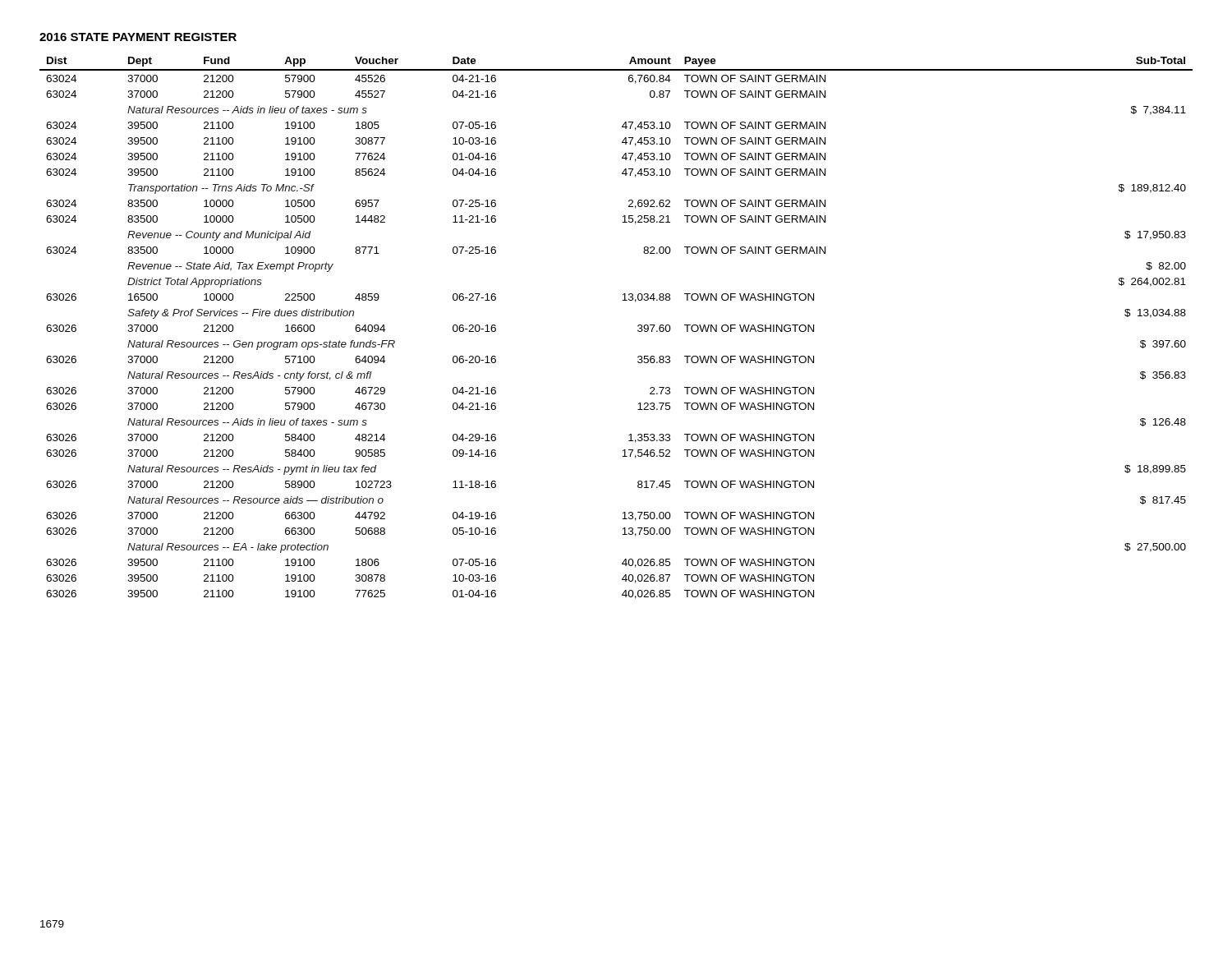Viewport: 1232px width, 953px height.
Task: Point to the region starting "2016 STATE PAYMENT REGISTER"
Action: 138,37
